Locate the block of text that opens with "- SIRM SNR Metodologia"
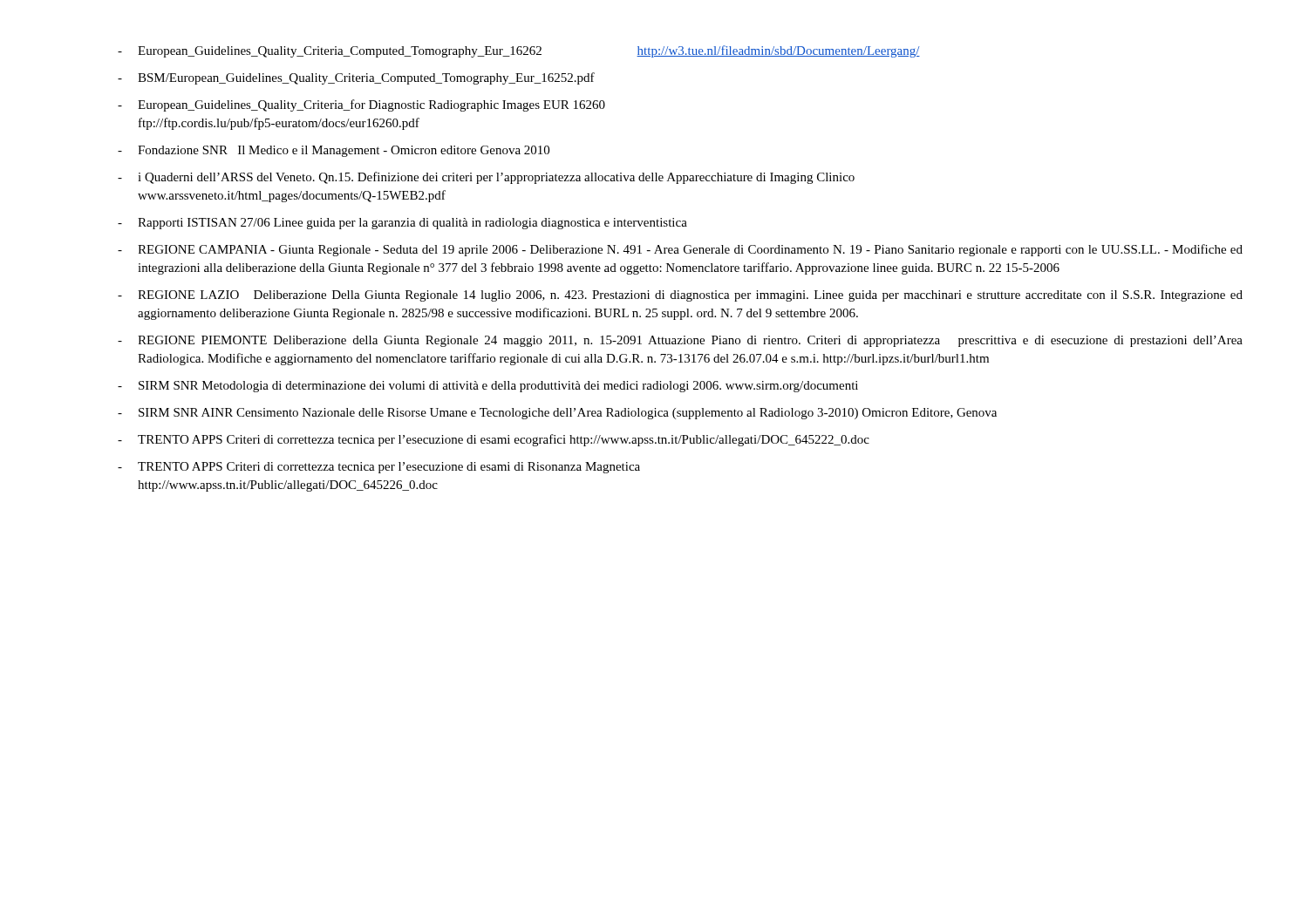This screenshot has width=1308, height=924. pyautogui.click(x=661, y=386)
